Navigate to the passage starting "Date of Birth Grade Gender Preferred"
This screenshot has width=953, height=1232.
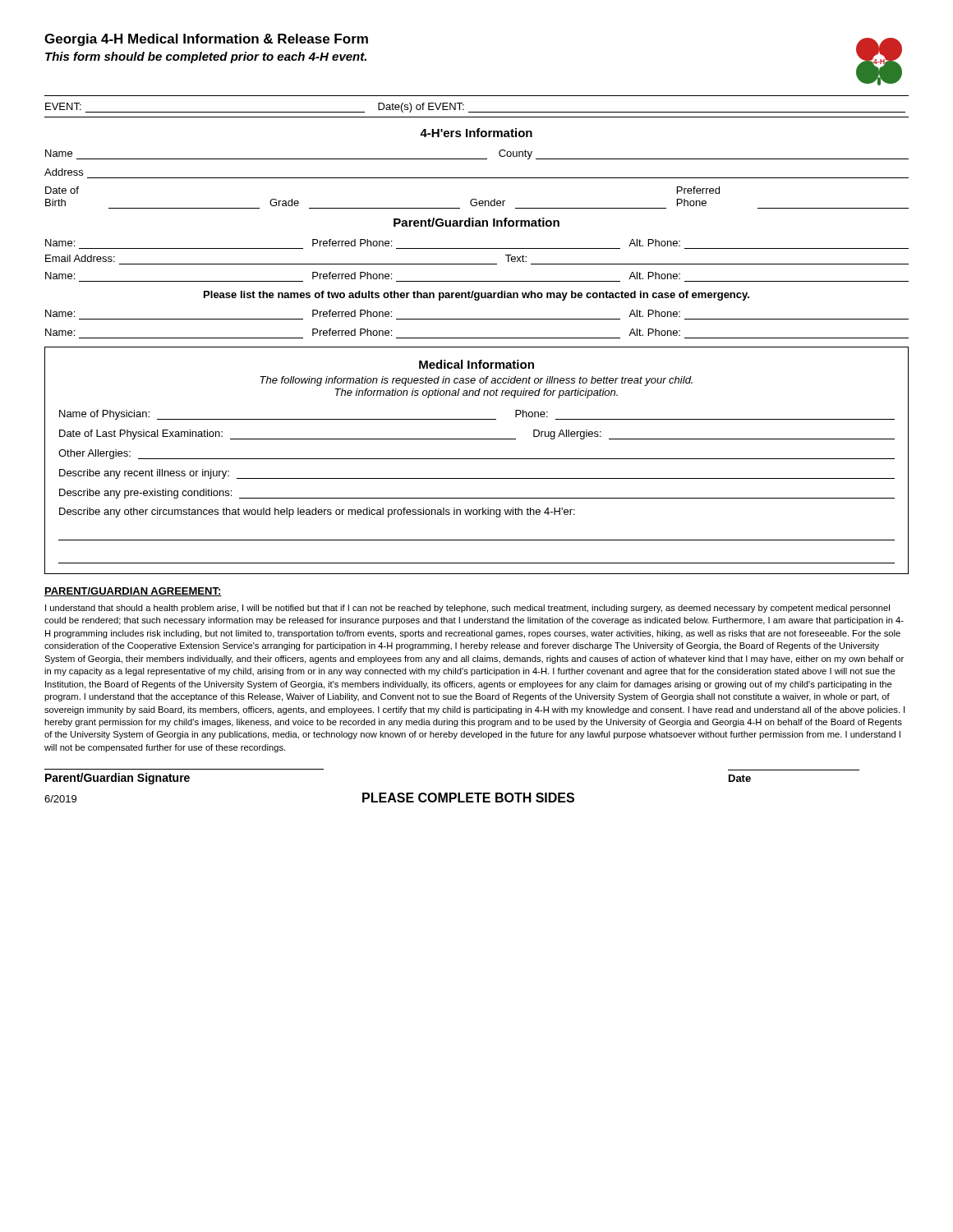476,196
